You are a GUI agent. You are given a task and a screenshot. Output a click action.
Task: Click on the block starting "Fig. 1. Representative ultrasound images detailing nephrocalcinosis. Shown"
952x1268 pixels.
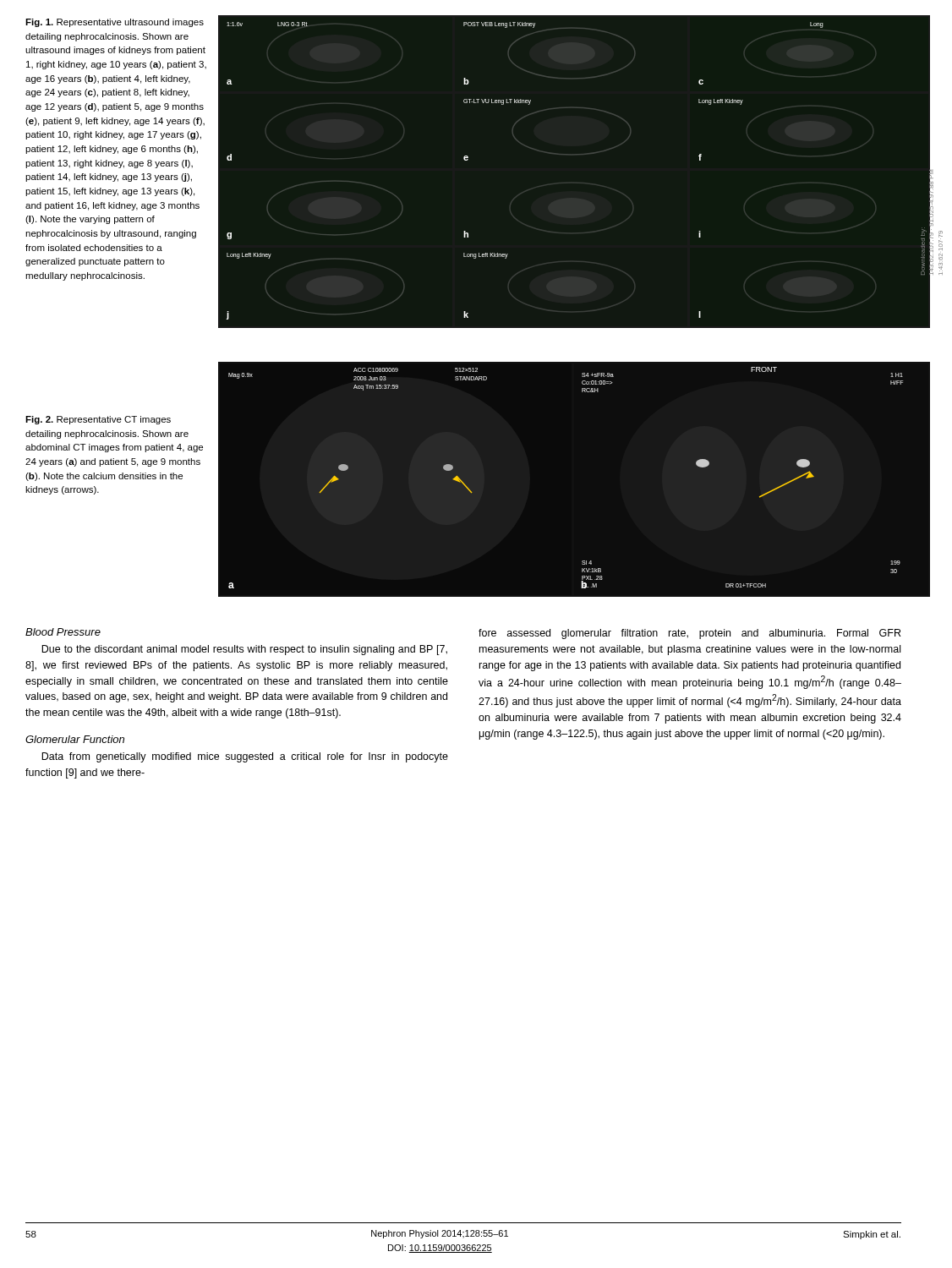116,149
